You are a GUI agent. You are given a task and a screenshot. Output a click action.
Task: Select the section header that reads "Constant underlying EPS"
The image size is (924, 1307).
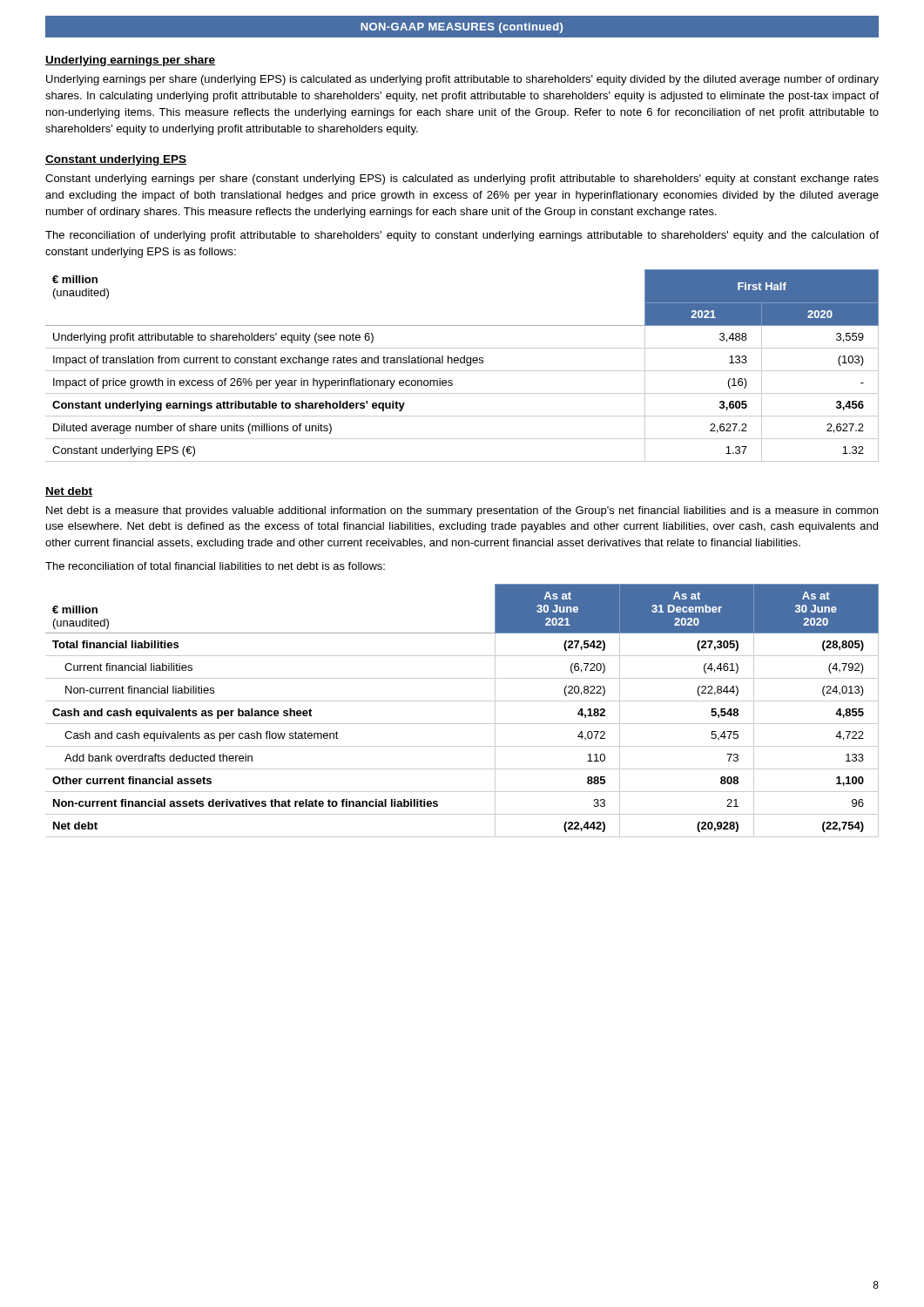[116, 159]
